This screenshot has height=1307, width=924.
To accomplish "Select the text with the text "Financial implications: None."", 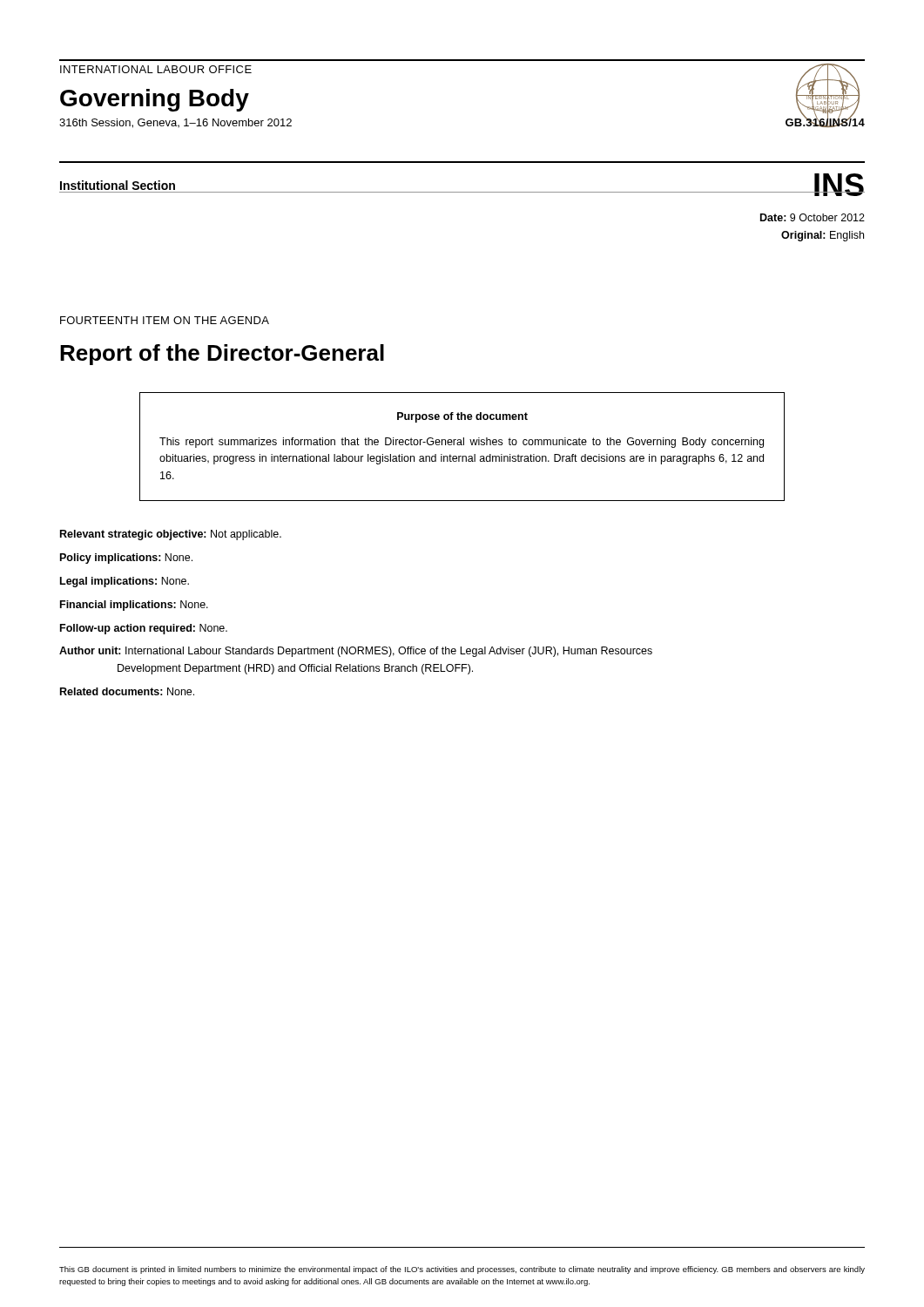I will point(134,604).
